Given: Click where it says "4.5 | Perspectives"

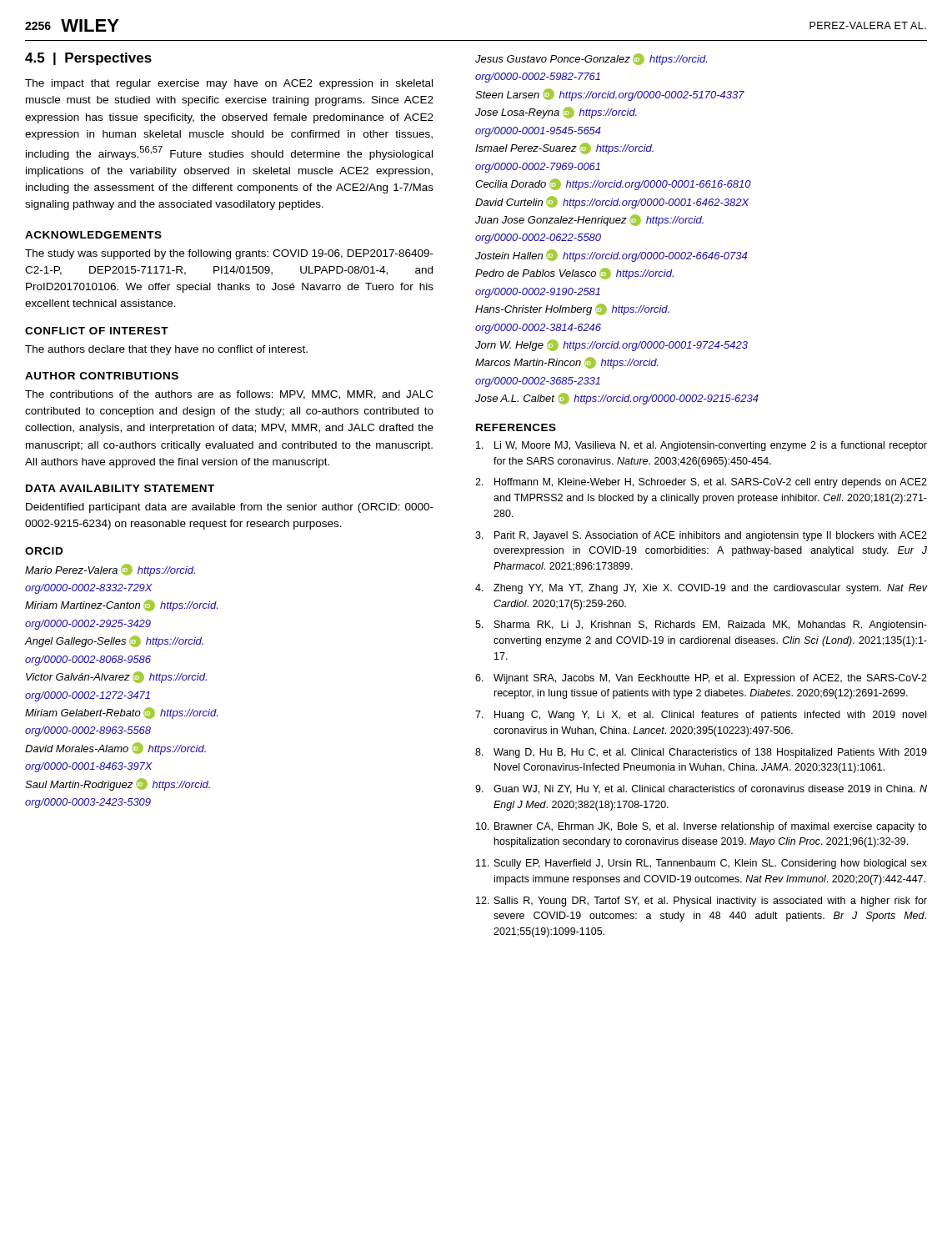Looking at the screenshot, I should (x=88, y=58).
